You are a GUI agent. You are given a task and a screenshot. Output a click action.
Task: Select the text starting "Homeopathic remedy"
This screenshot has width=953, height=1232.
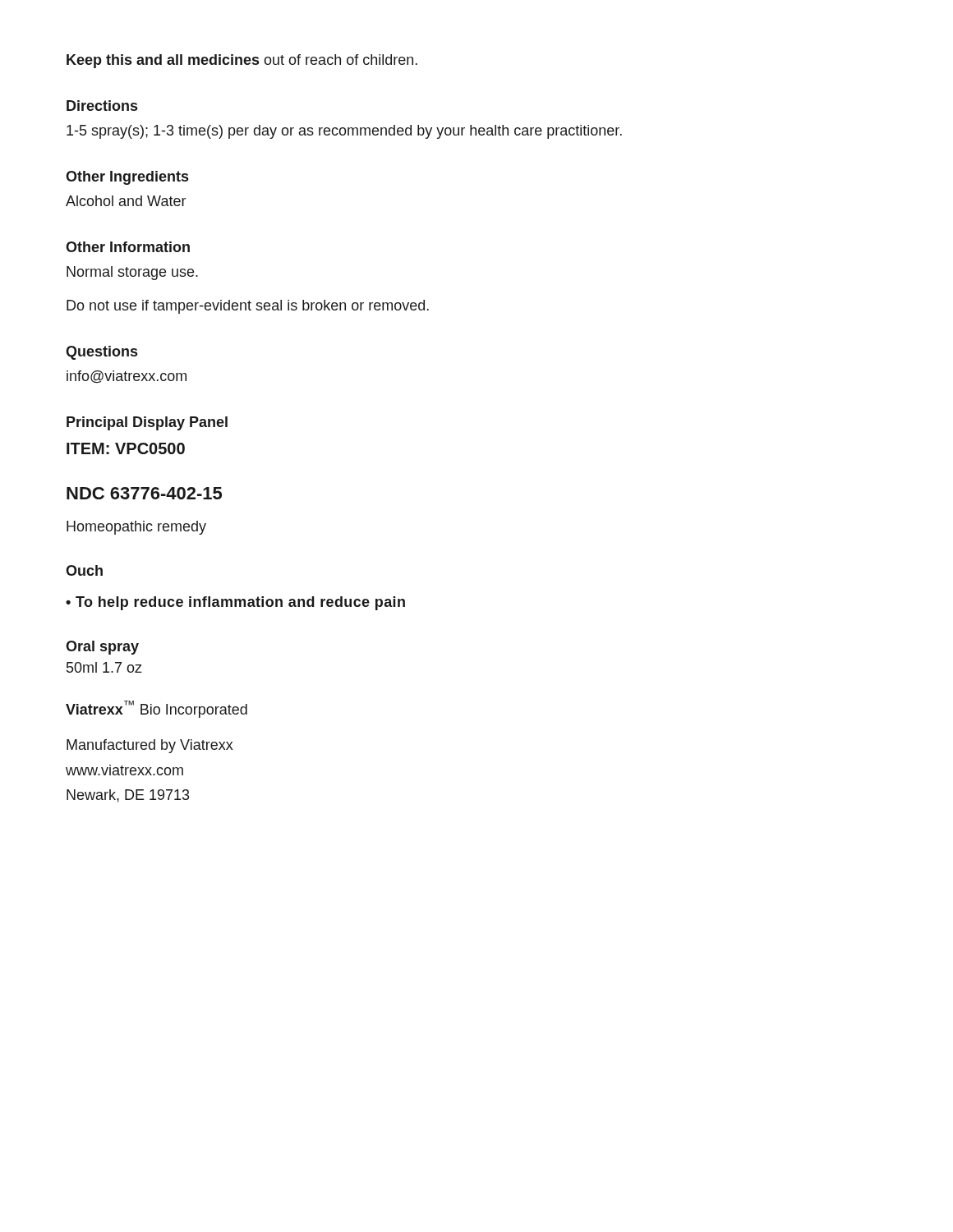point(136,526)
